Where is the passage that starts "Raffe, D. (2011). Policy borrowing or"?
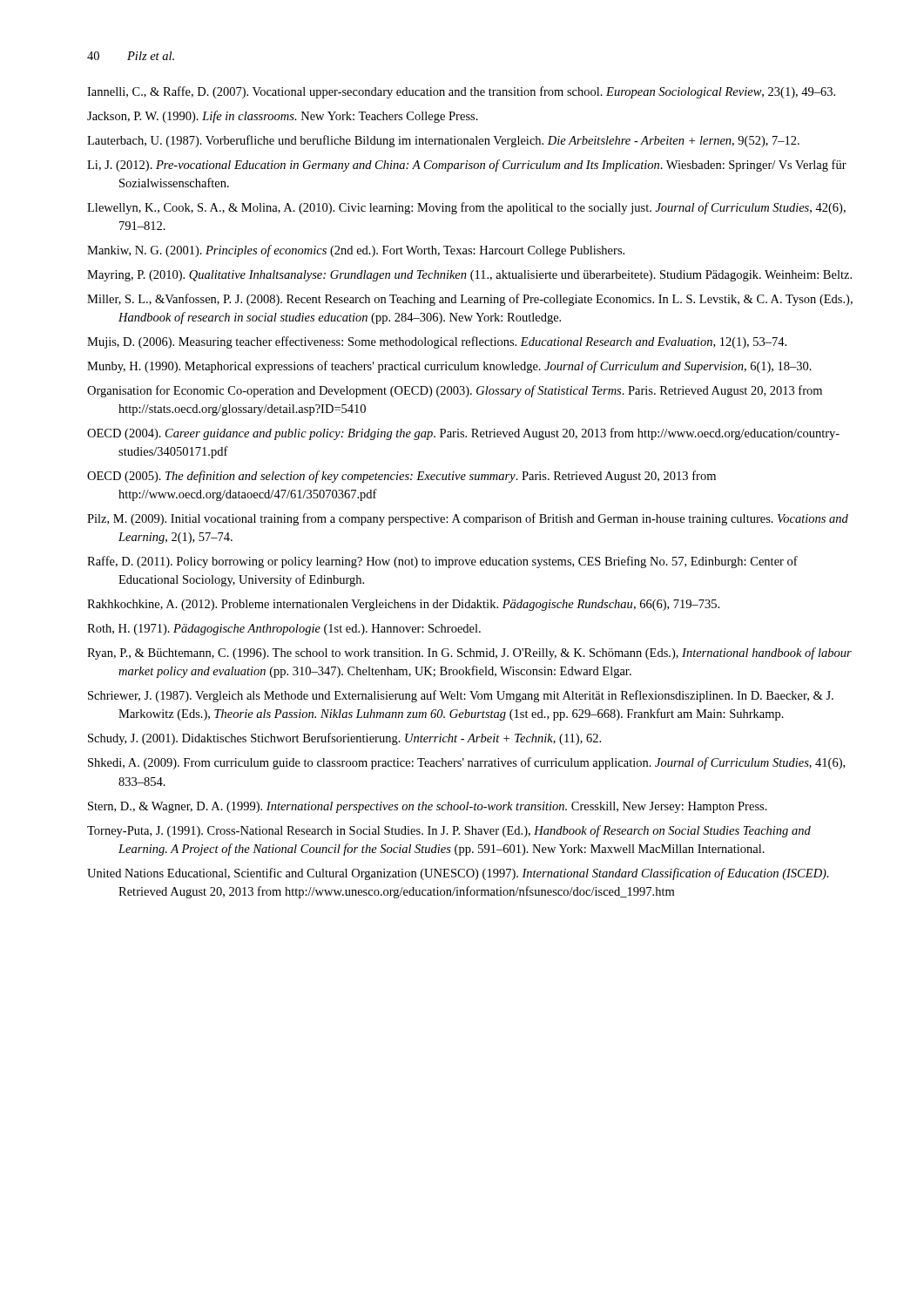924x1307 pixels. pyautogui.click(x=442, y=571)
